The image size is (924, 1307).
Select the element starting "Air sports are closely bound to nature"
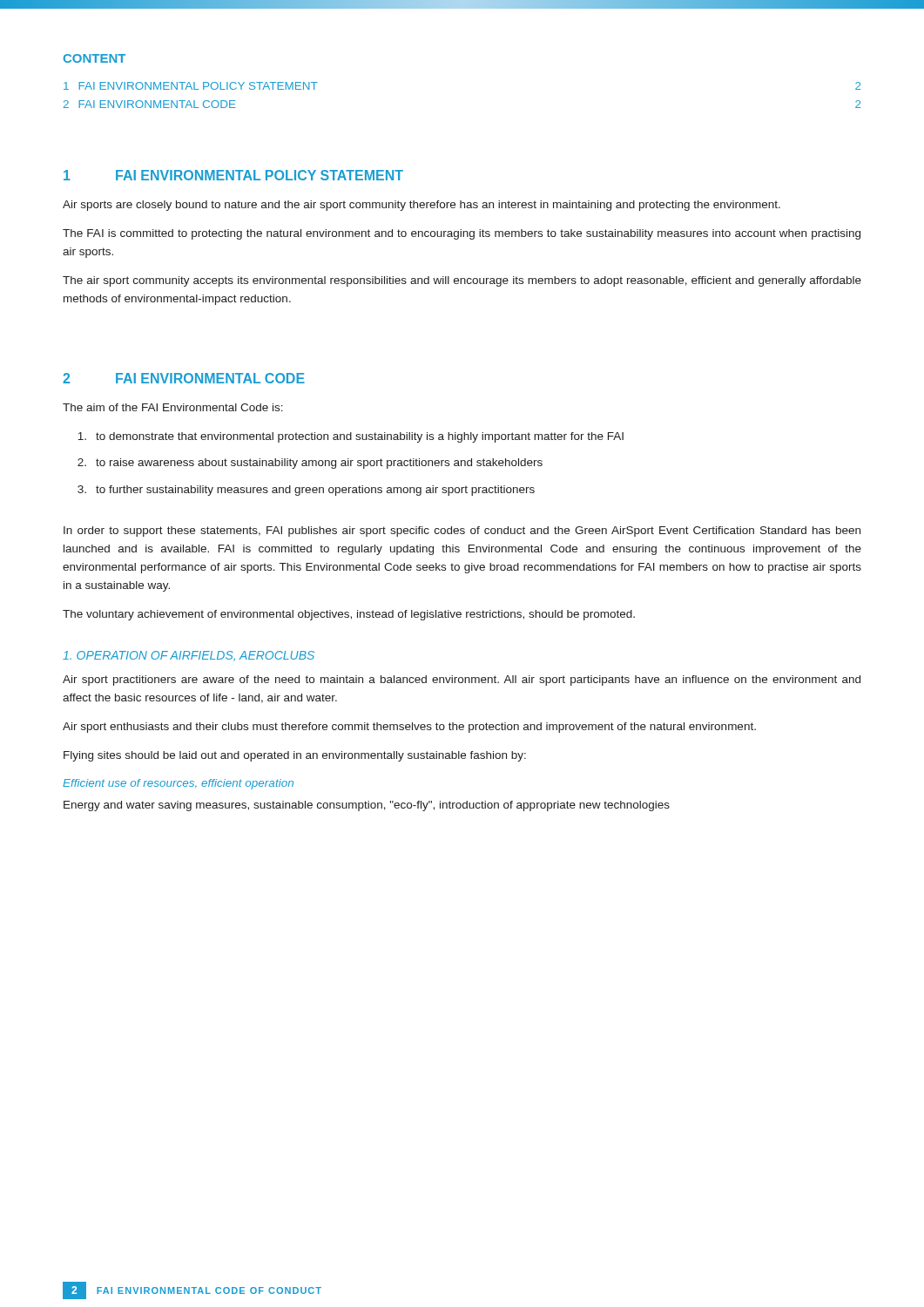[422, 204]
